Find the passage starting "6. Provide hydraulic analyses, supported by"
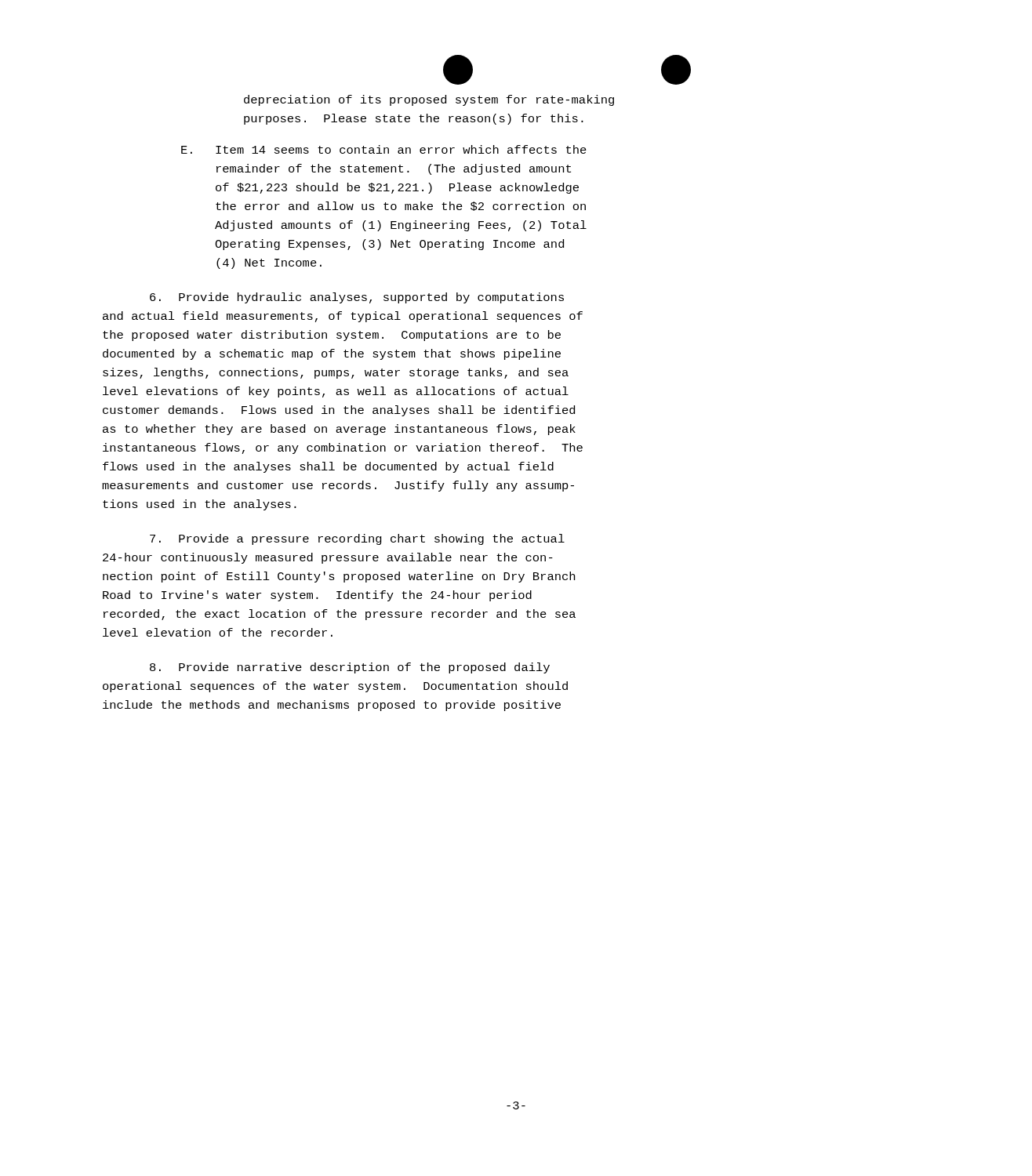 click(x=343, y=400)
